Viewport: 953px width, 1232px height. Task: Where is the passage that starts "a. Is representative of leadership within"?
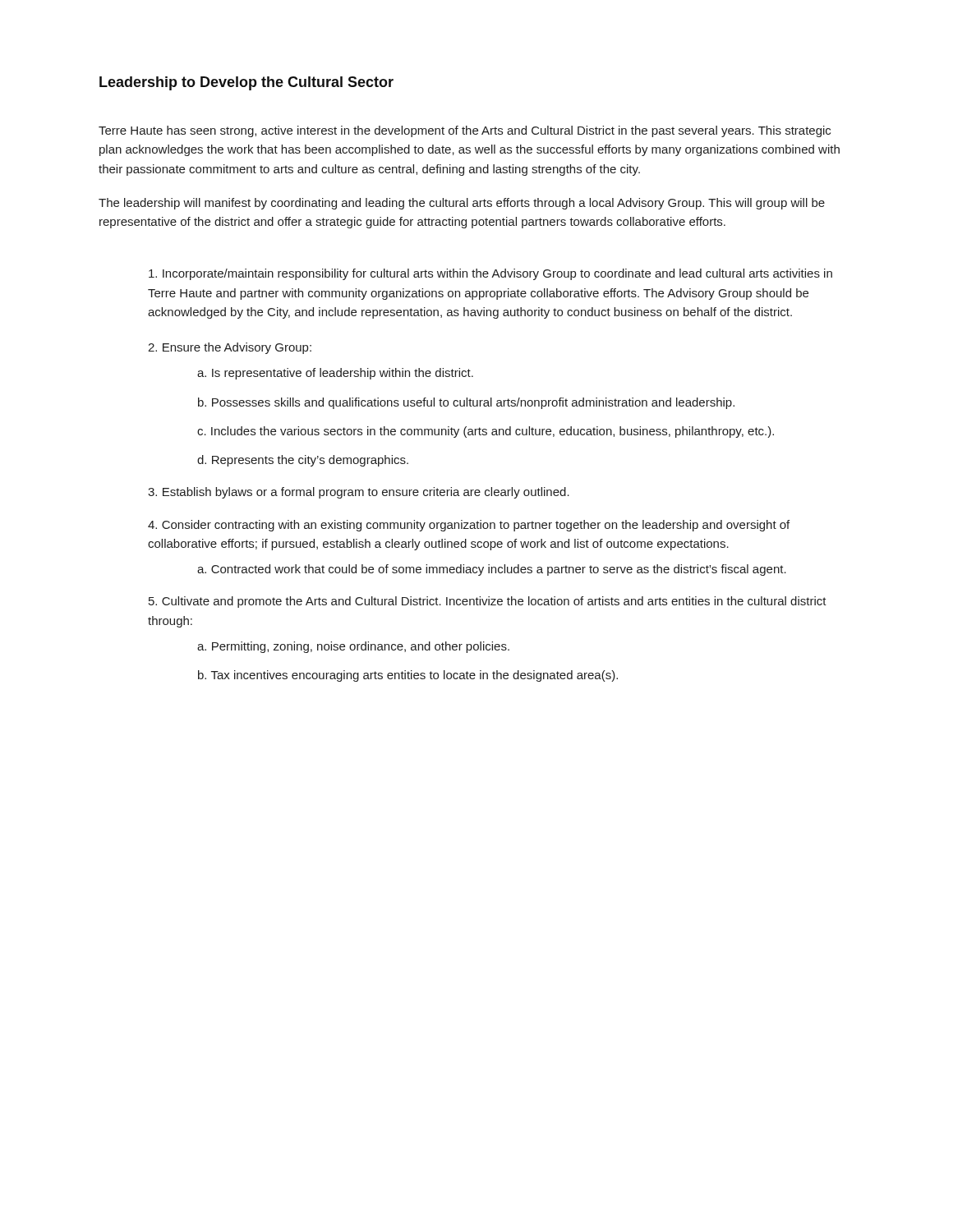point(336,373)
